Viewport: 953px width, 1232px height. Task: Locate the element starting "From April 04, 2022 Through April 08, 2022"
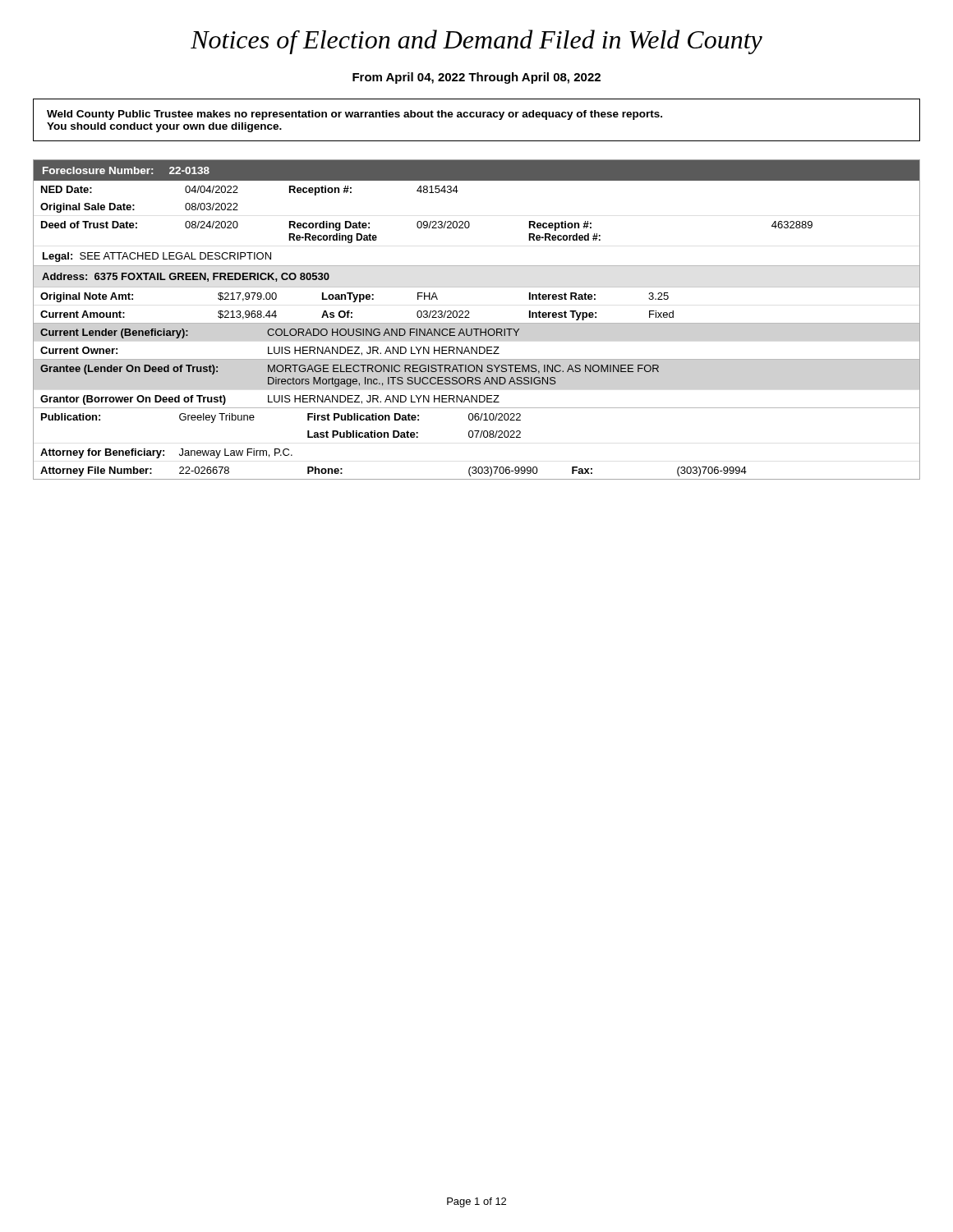click(476, 77)
